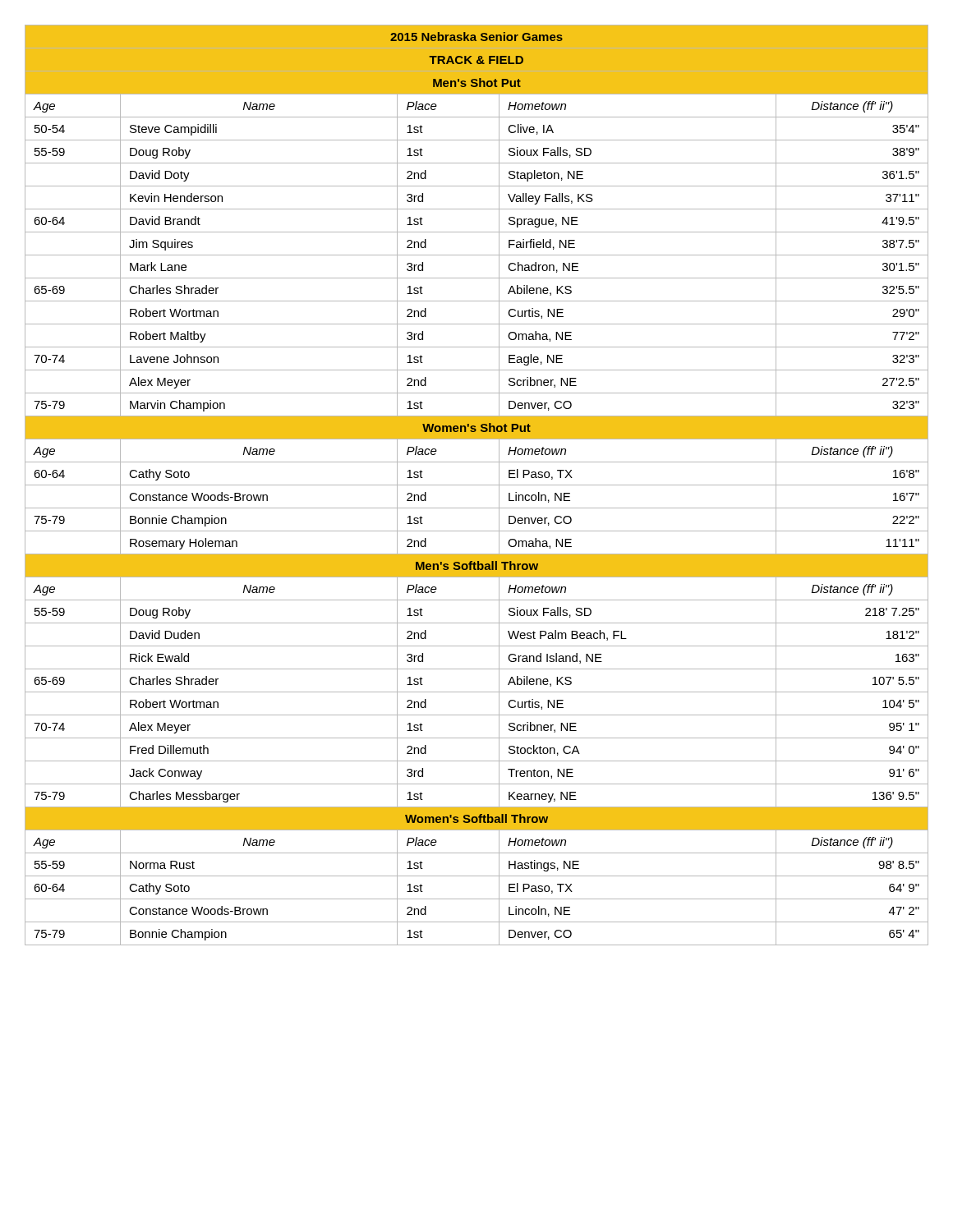953x1232 pixels.
Task: Click on the table containing "218' 7.25""
Action: point(476,485)
